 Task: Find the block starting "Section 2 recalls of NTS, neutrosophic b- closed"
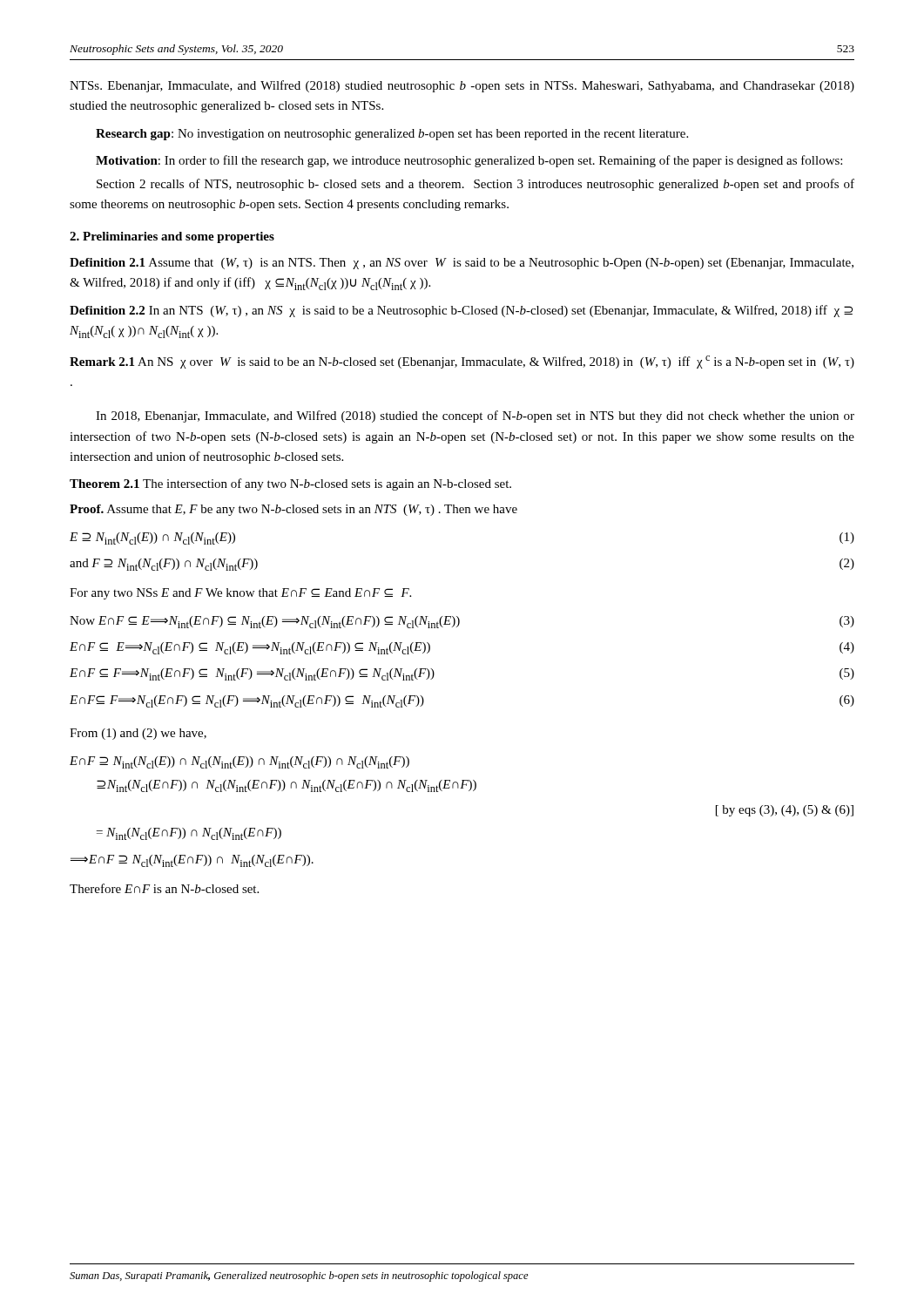pos(462,194)
